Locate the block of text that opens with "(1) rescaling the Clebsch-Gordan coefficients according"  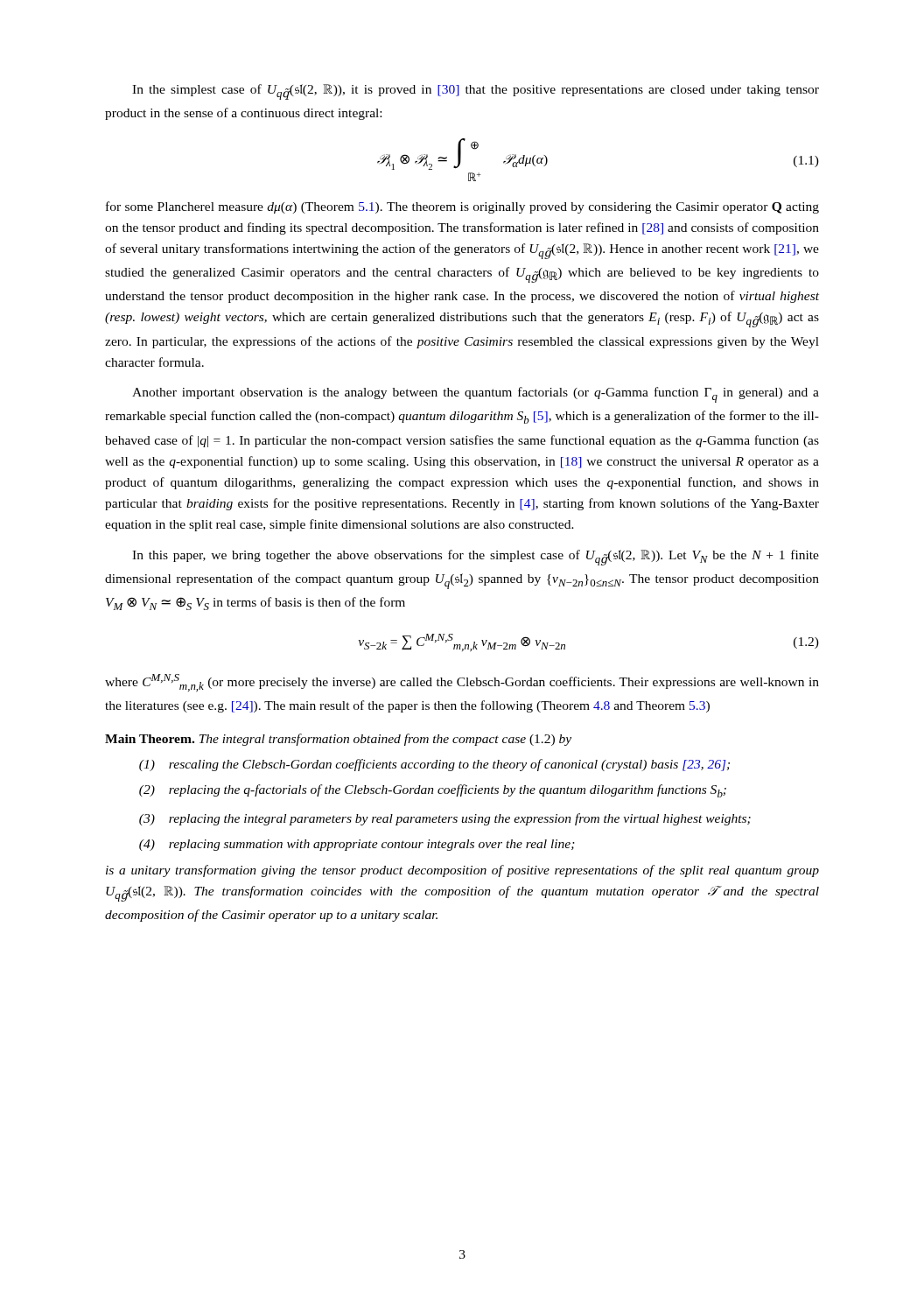point(479,764)
